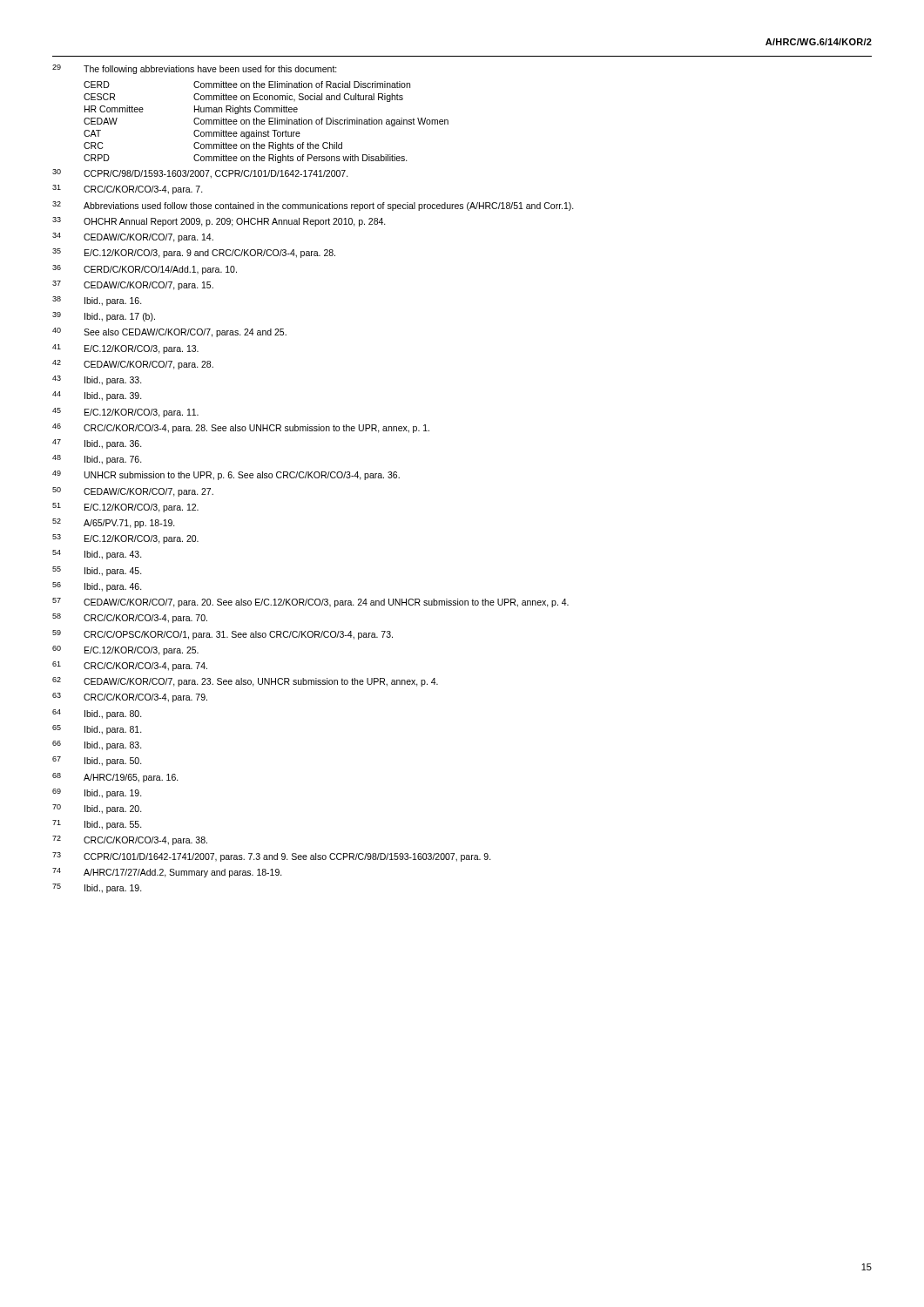Point to the region starting "45 E/C.12/KOR/CO/3, para. 11."

(125, 413)
